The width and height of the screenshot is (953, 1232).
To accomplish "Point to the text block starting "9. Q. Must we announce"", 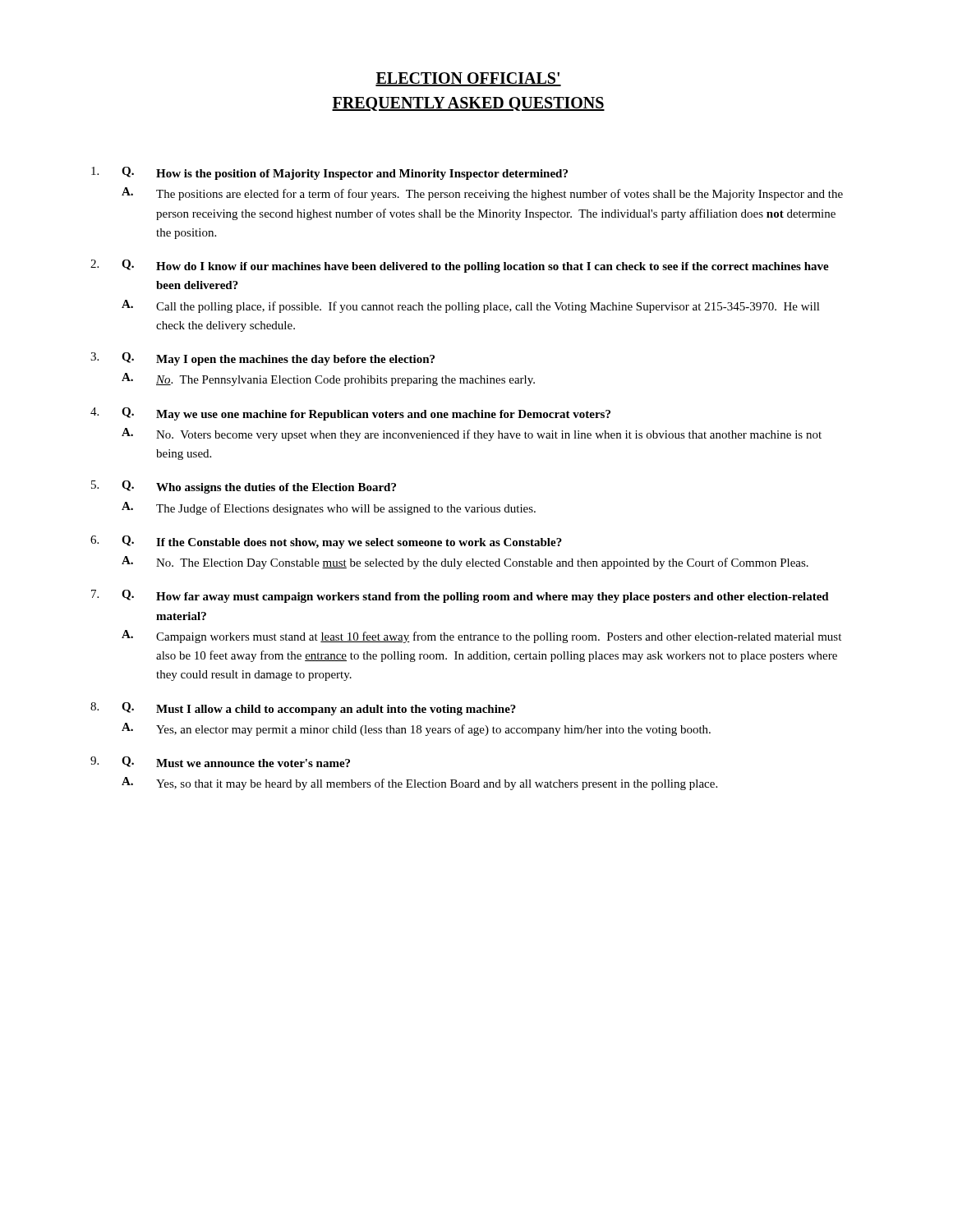I will click(468, 774).
